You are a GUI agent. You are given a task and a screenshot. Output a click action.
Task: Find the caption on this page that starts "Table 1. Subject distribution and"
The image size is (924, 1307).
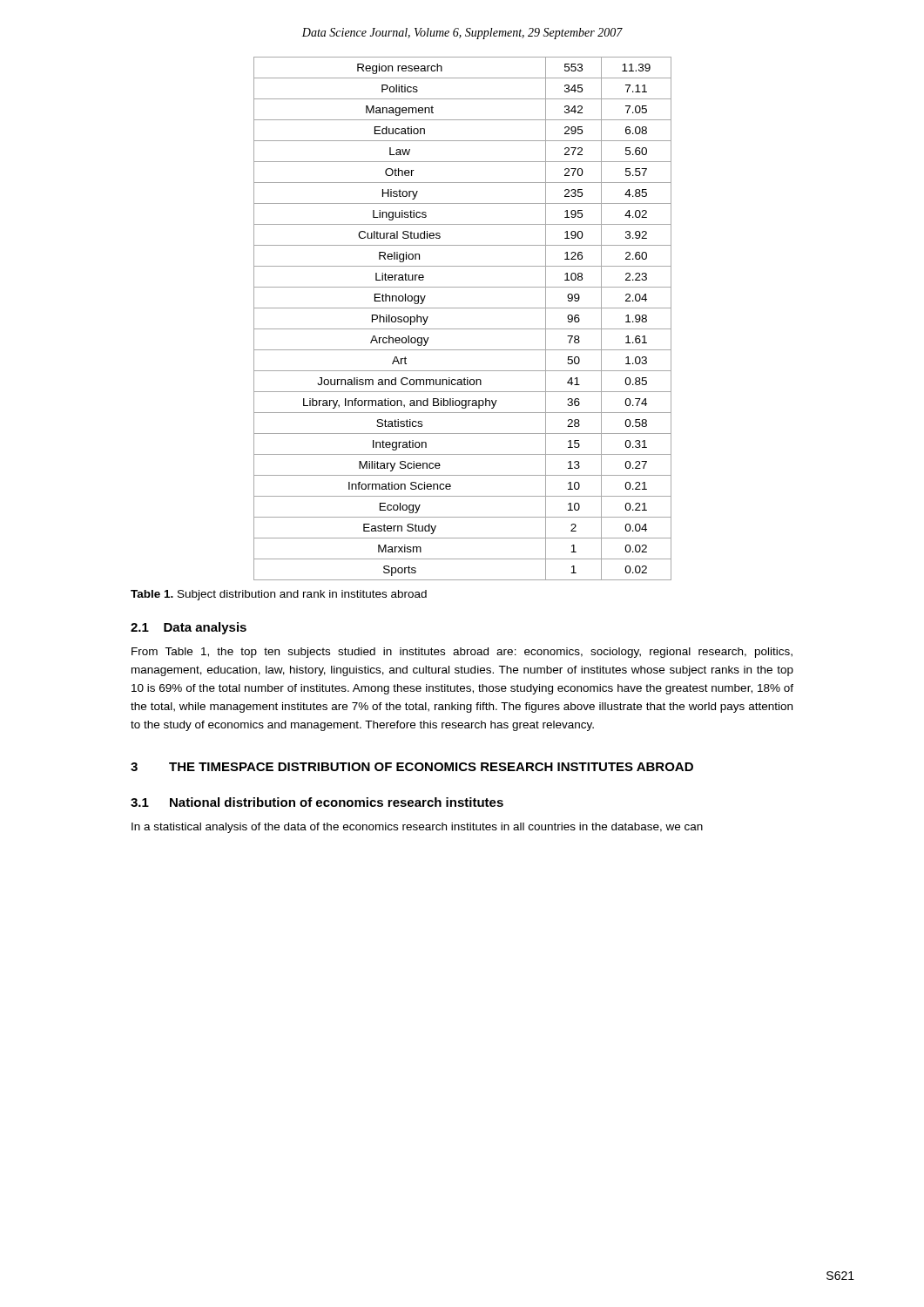(279, 594)
